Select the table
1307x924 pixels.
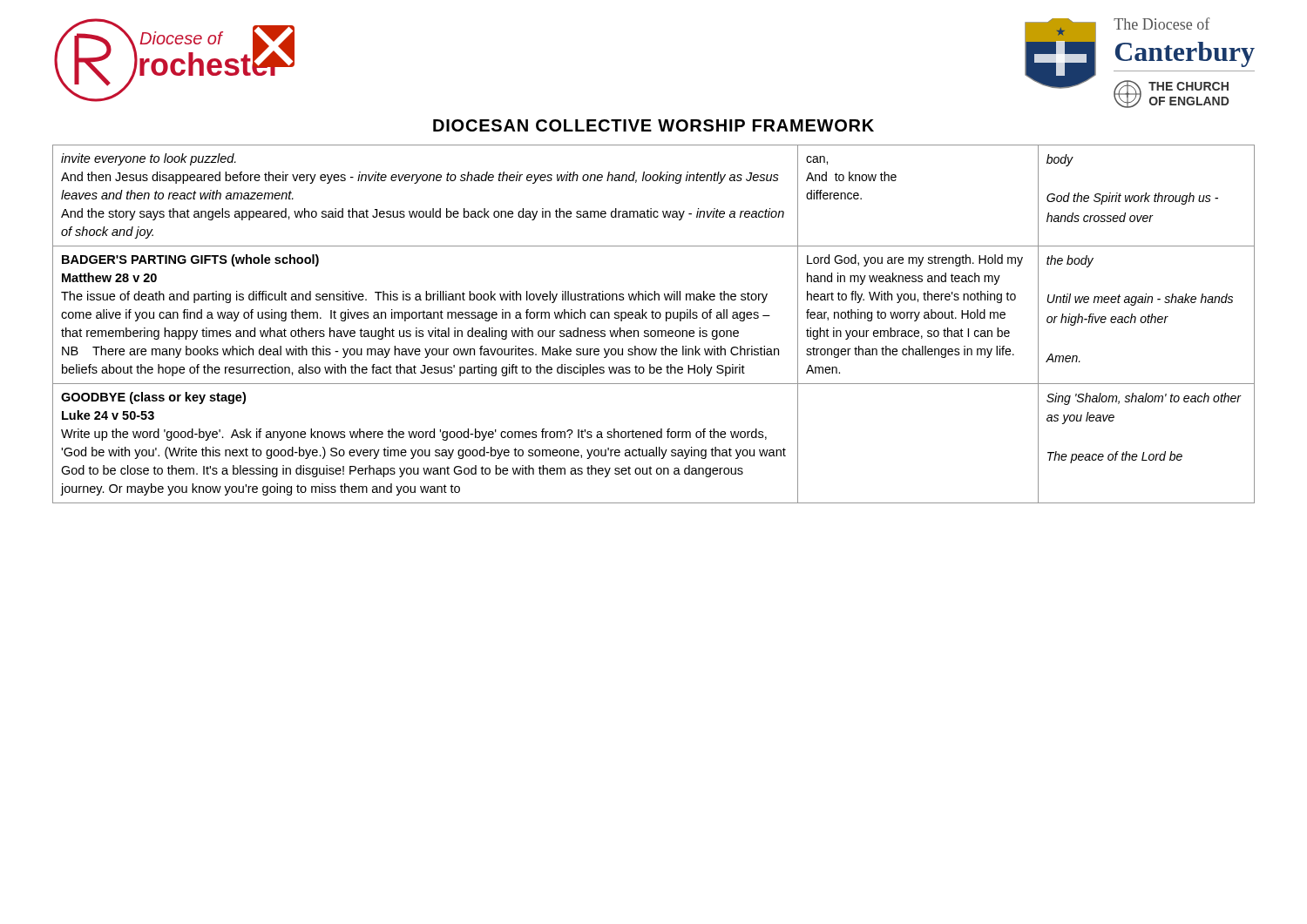point(654,324)
